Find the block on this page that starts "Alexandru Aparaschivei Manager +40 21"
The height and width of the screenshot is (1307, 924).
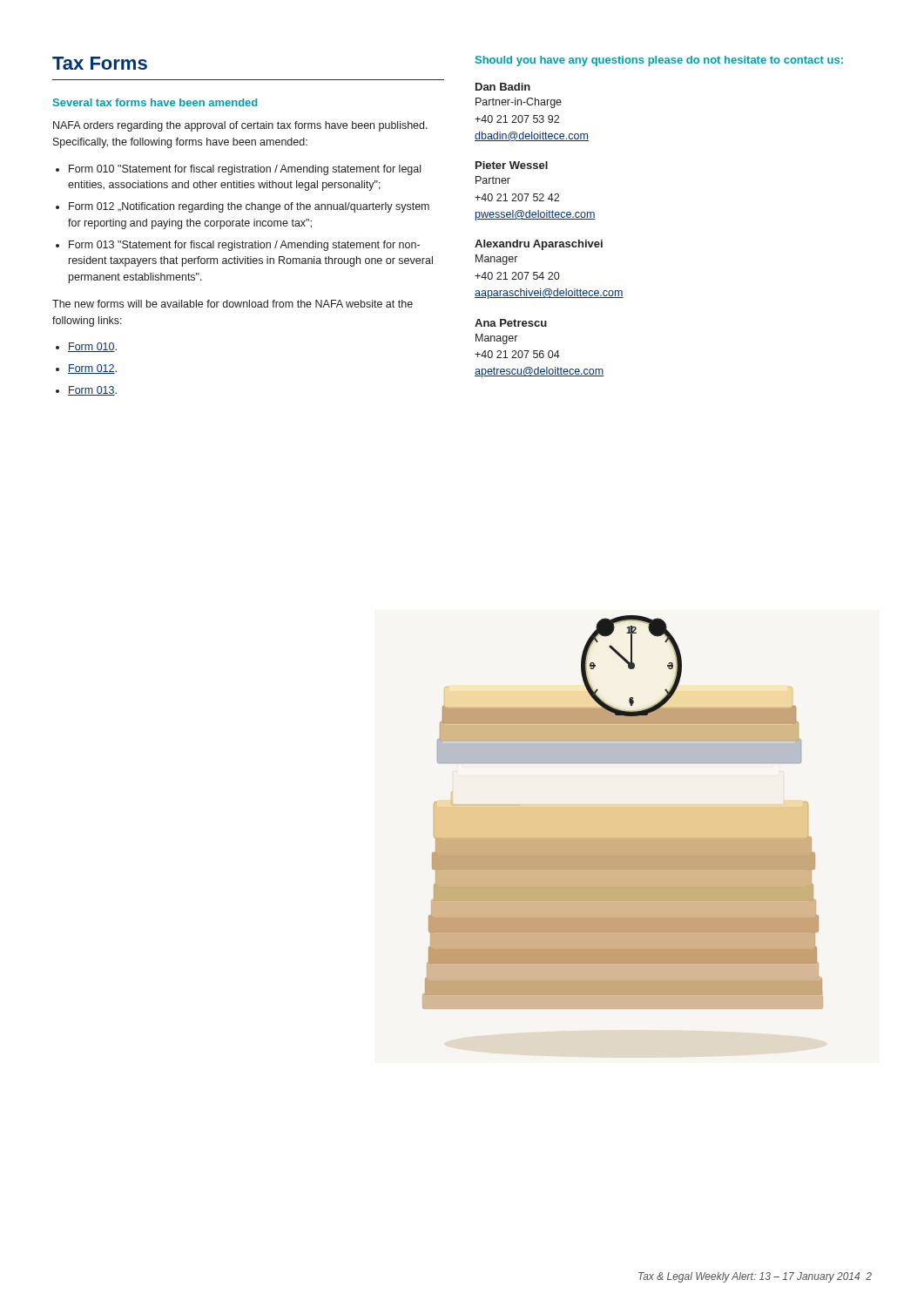(x=539, y=245)
